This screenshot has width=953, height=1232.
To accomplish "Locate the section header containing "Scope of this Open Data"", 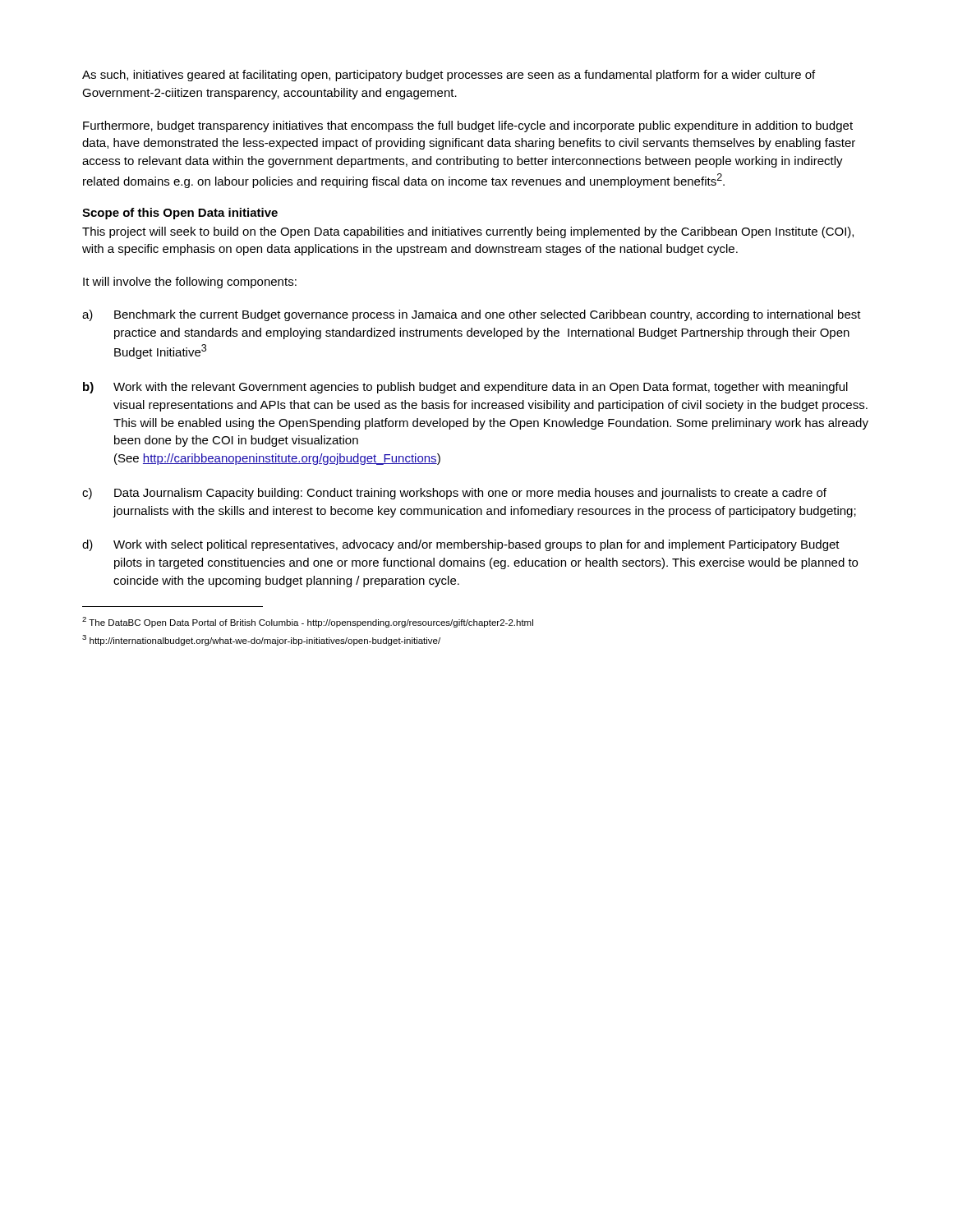I will pyautogui.click(x=180, y=212).
